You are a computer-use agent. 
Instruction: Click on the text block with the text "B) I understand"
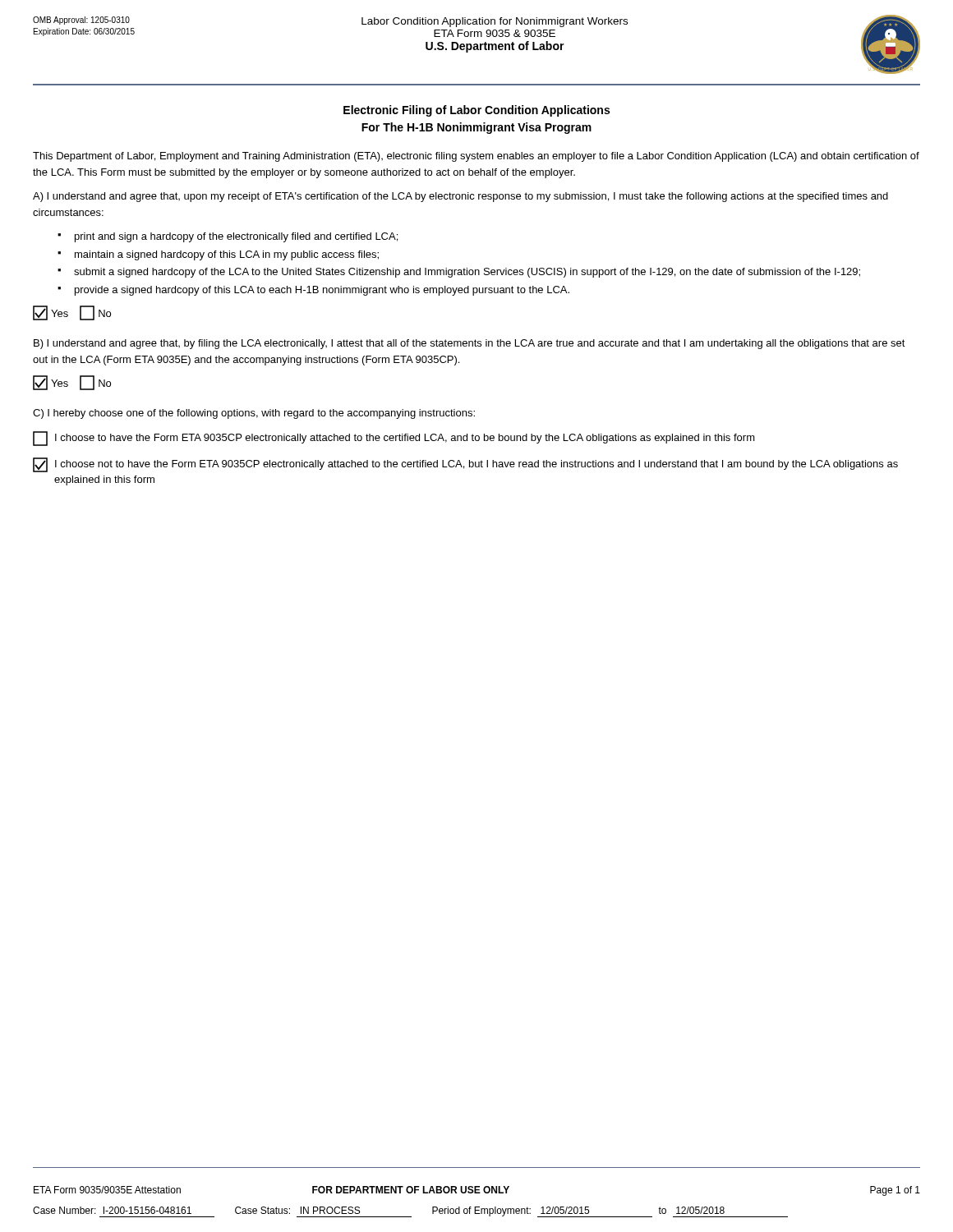pos(469,351)
